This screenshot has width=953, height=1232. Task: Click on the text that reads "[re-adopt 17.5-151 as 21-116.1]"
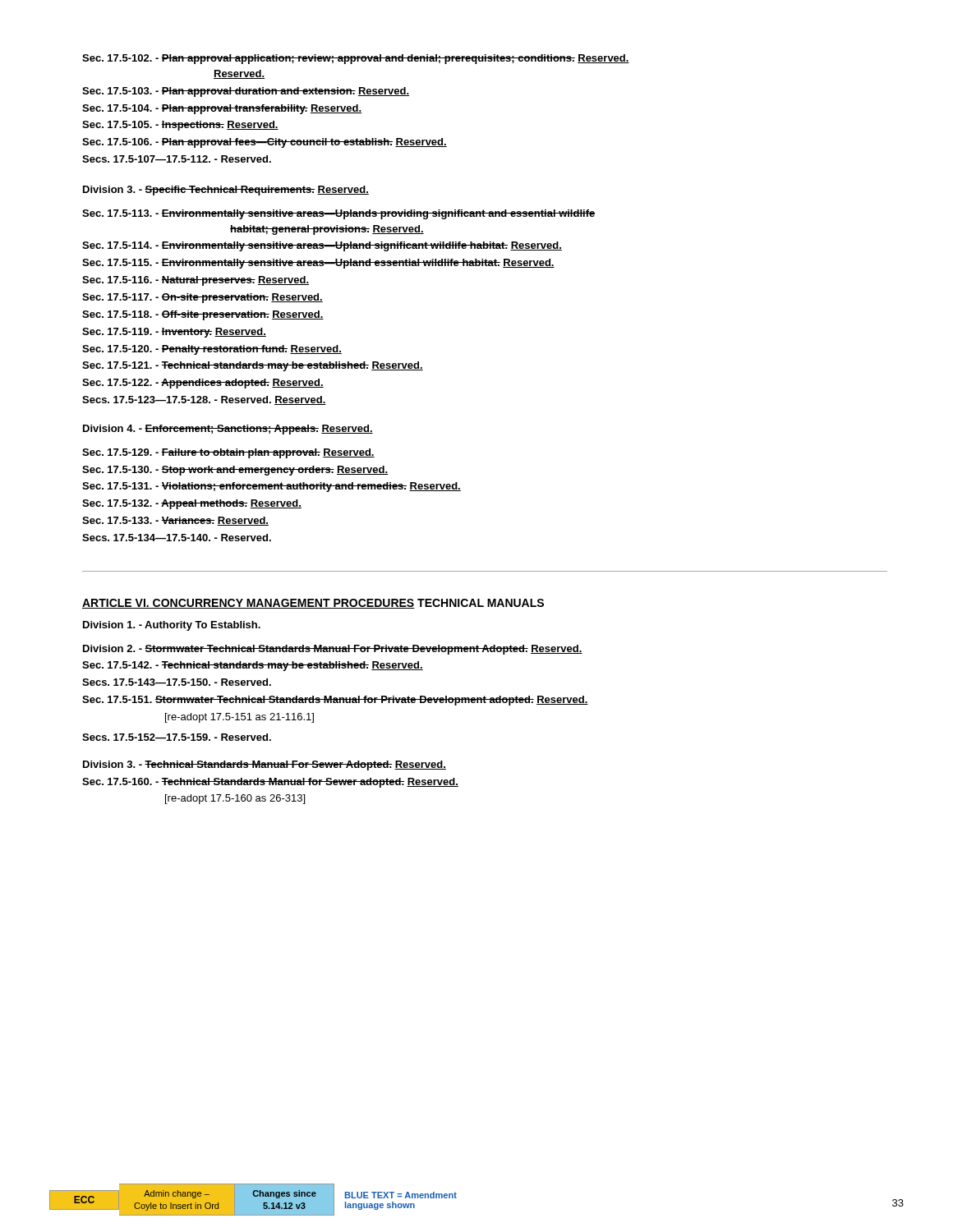click(x=239, y=717)
